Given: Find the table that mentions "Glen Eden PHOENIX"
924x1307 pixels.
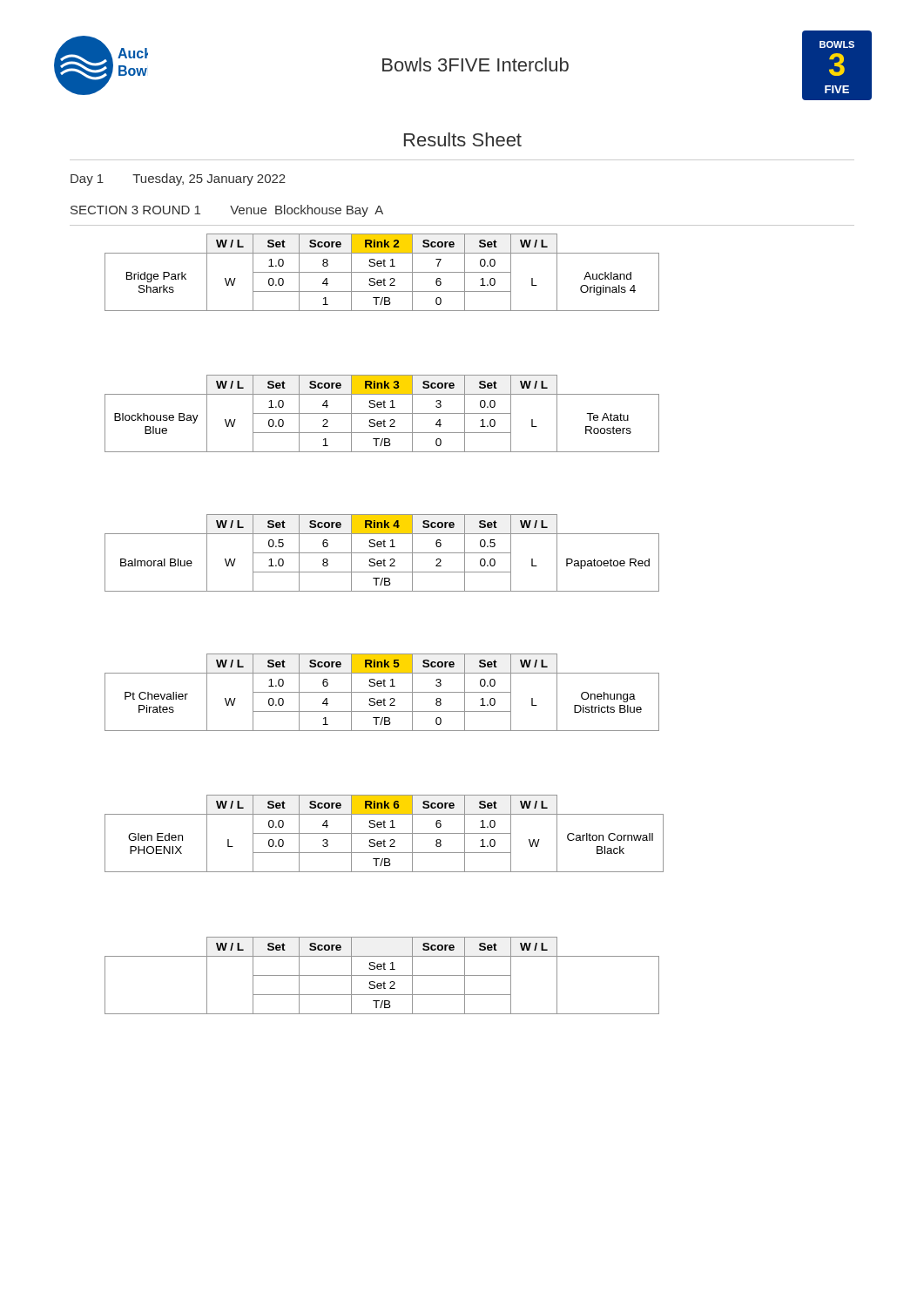Looking at the screenshot, I should pyautogui.click(x=488, y=833).
